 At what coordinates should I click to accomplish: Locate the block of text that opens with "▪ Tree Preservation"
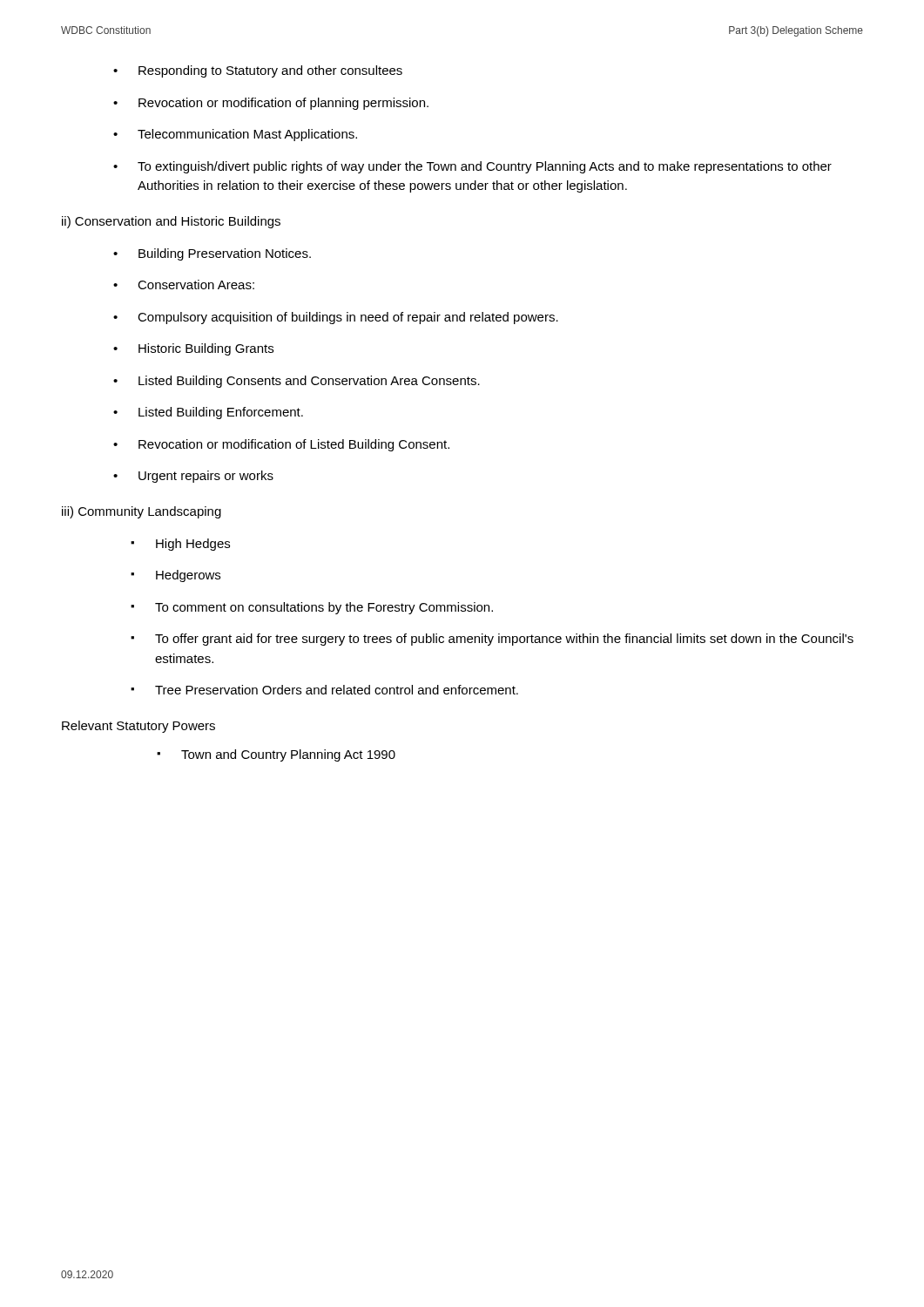(462, 690)
